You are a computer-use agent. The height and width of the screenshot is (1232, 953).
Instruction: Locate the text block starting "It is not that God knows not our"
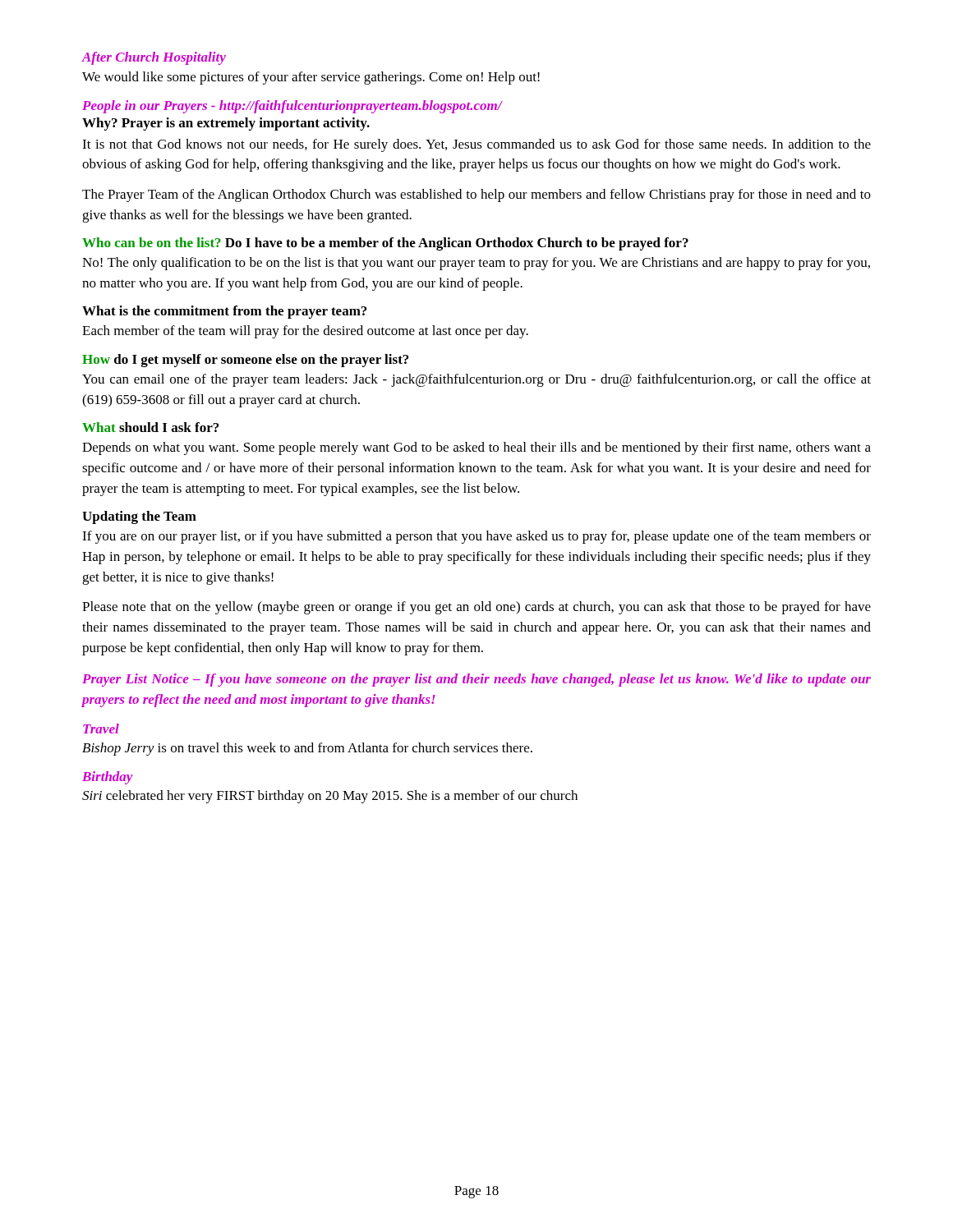[x=476, y=154]
